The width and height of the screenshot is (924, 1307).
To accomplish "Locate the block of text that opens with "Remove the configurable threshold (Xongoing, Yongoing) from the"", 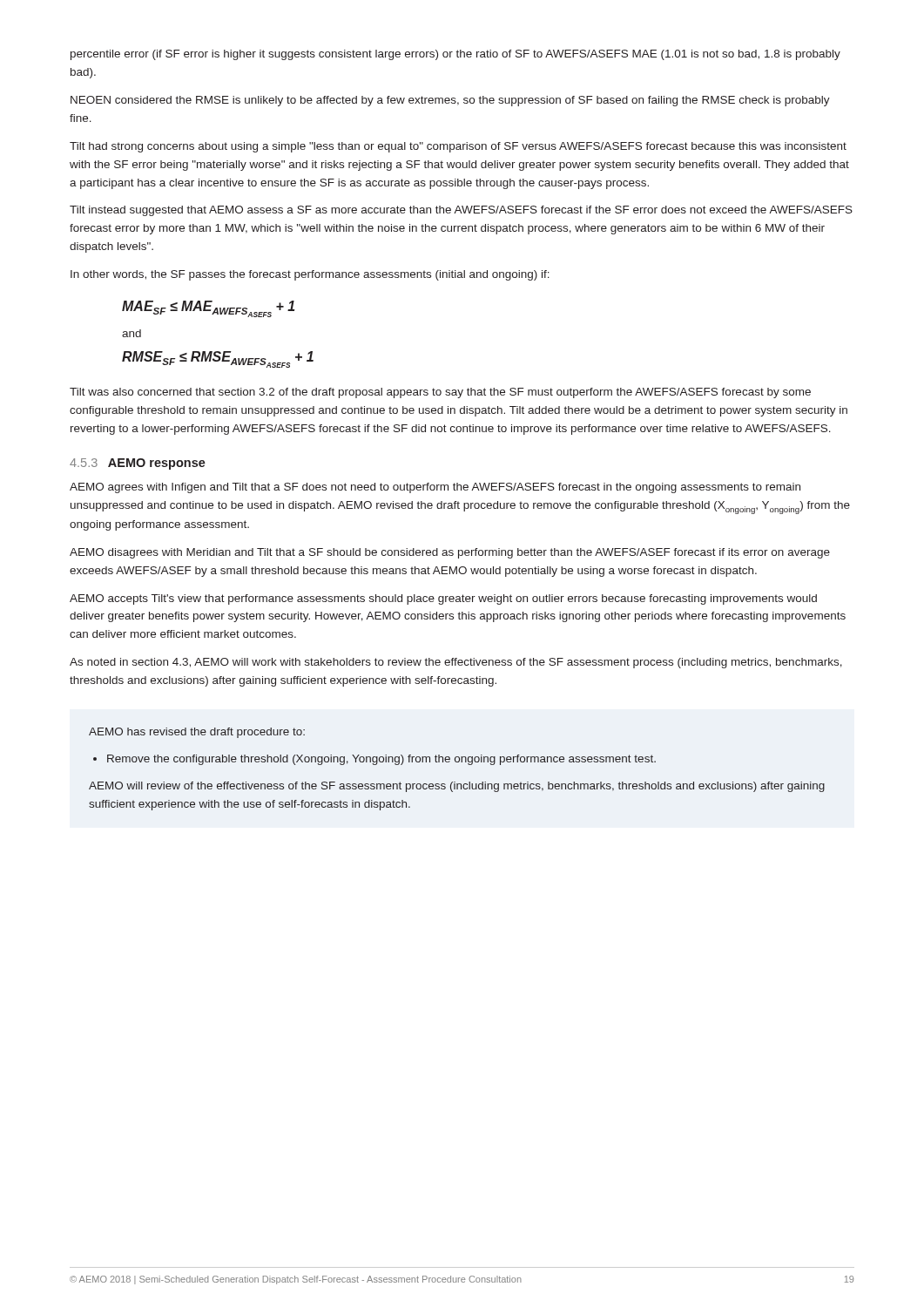I will 381,759.
